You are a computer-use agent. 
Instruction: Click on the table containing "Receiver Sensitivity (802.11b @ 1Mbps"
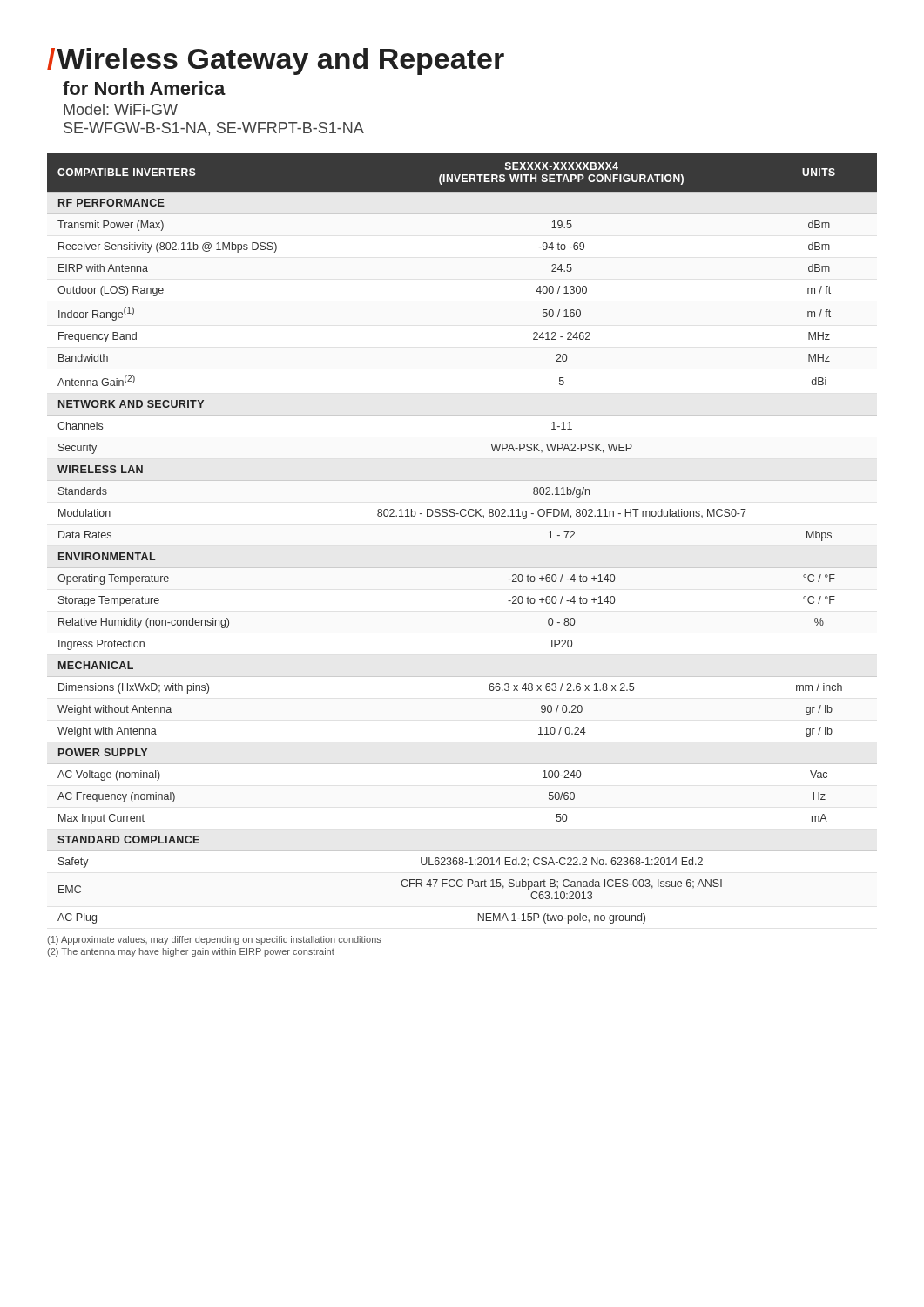[462, 541]
